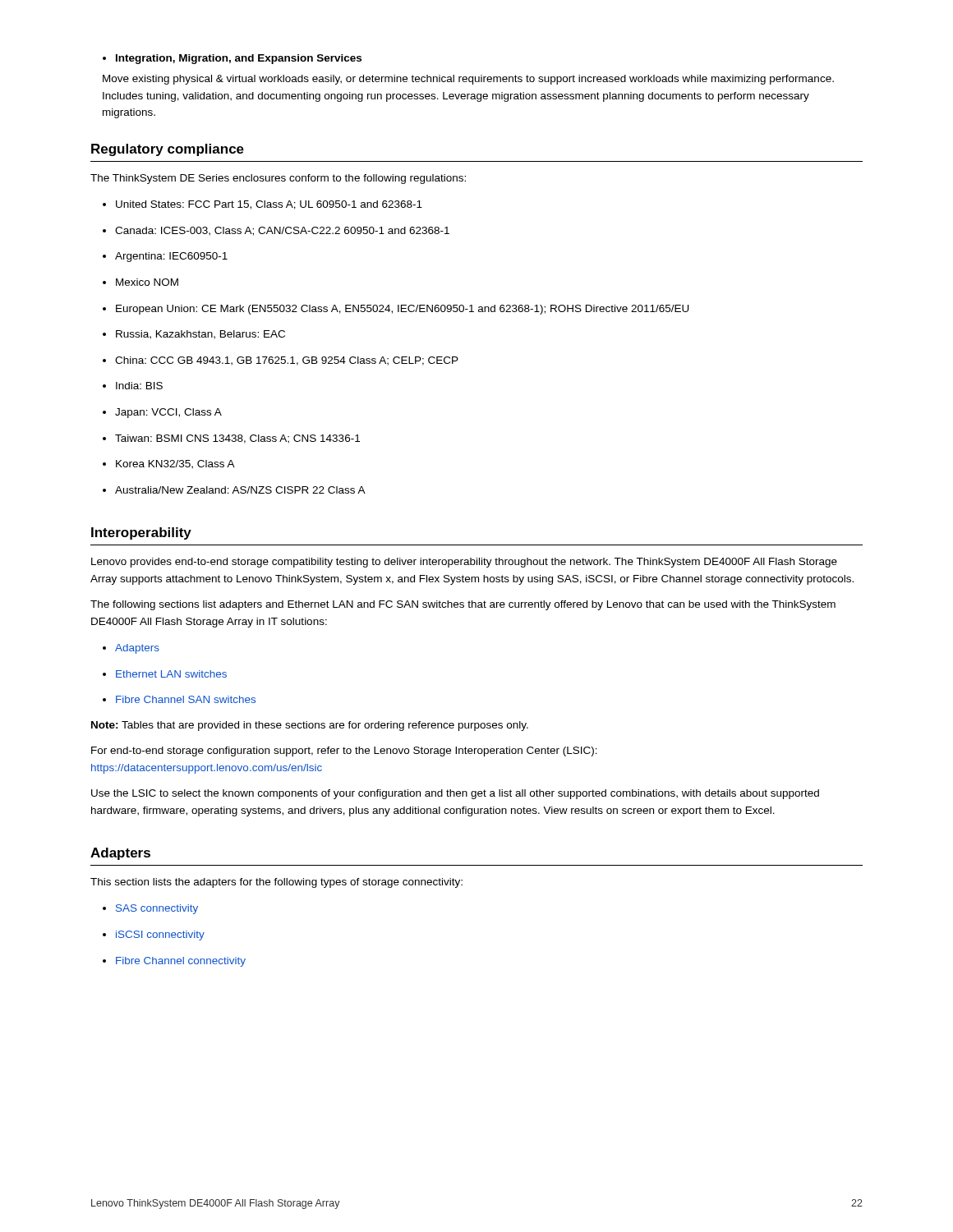Point to the element starting "Integration, Migration, and"

[x=476, y=86]
